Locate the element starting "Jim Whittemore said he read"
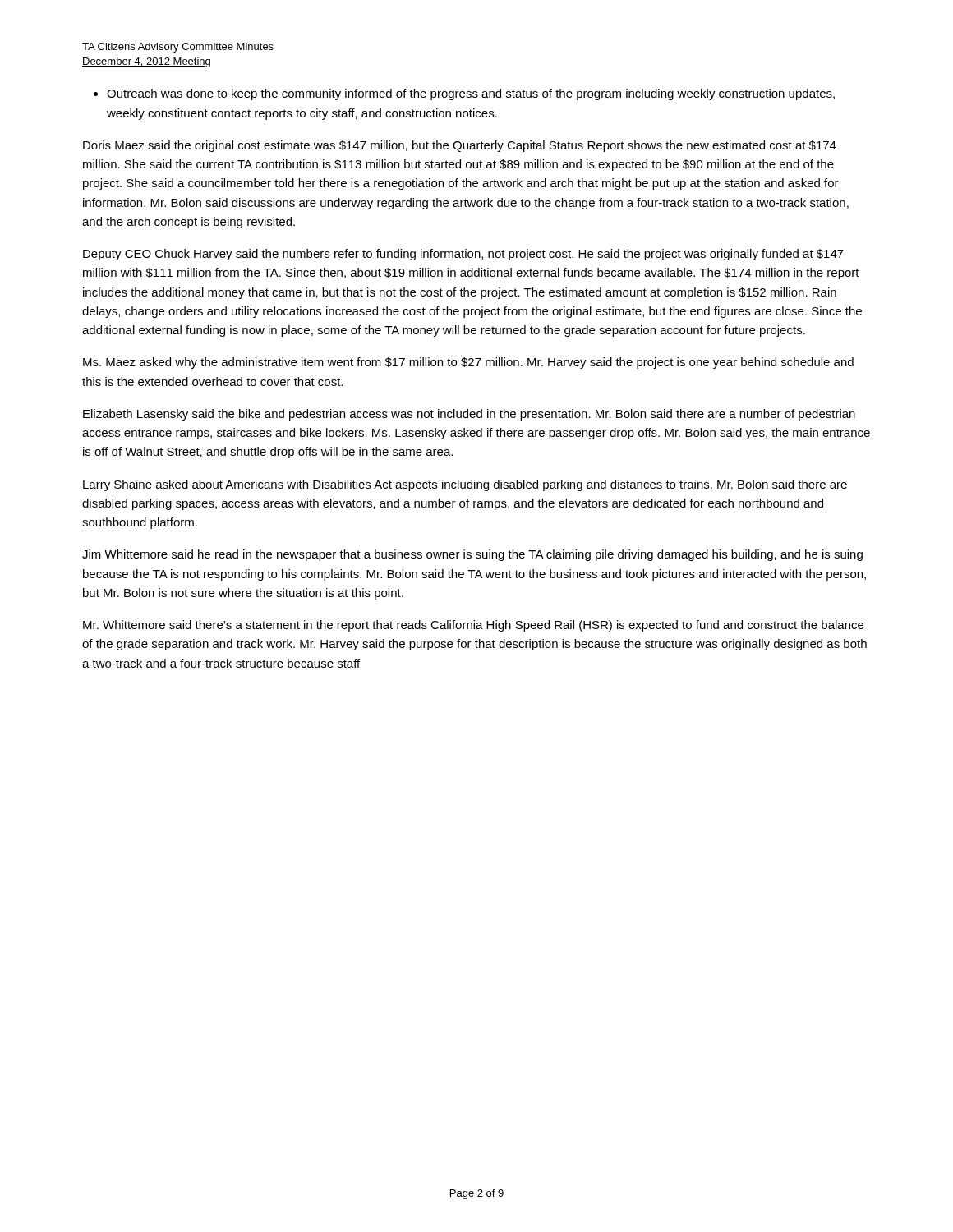This screenshot has width=953, height=1232. pos(475,573)
